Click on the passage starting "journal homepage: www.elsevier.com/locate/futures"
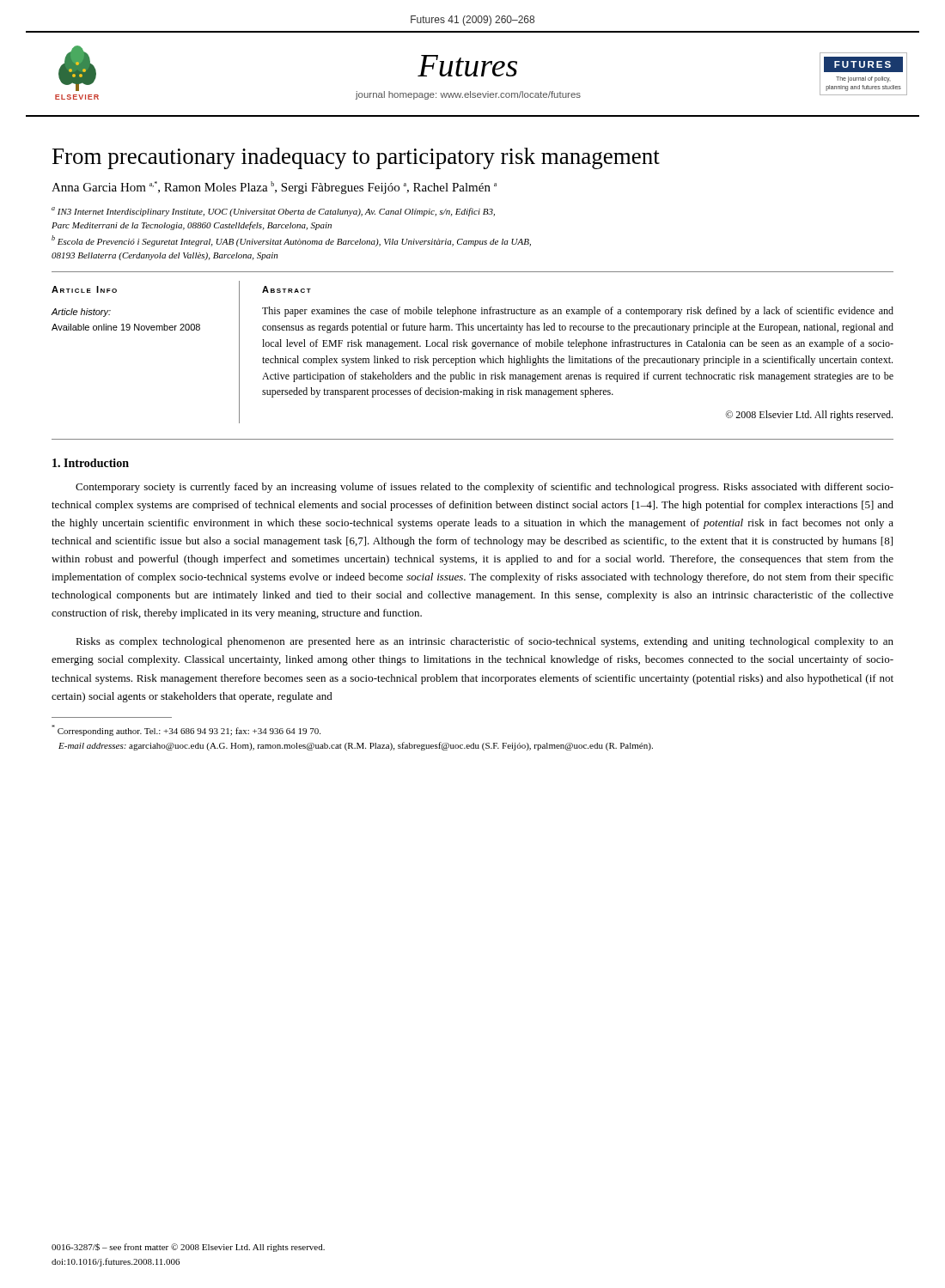945x1288 pixels. (x=468, y=94)
